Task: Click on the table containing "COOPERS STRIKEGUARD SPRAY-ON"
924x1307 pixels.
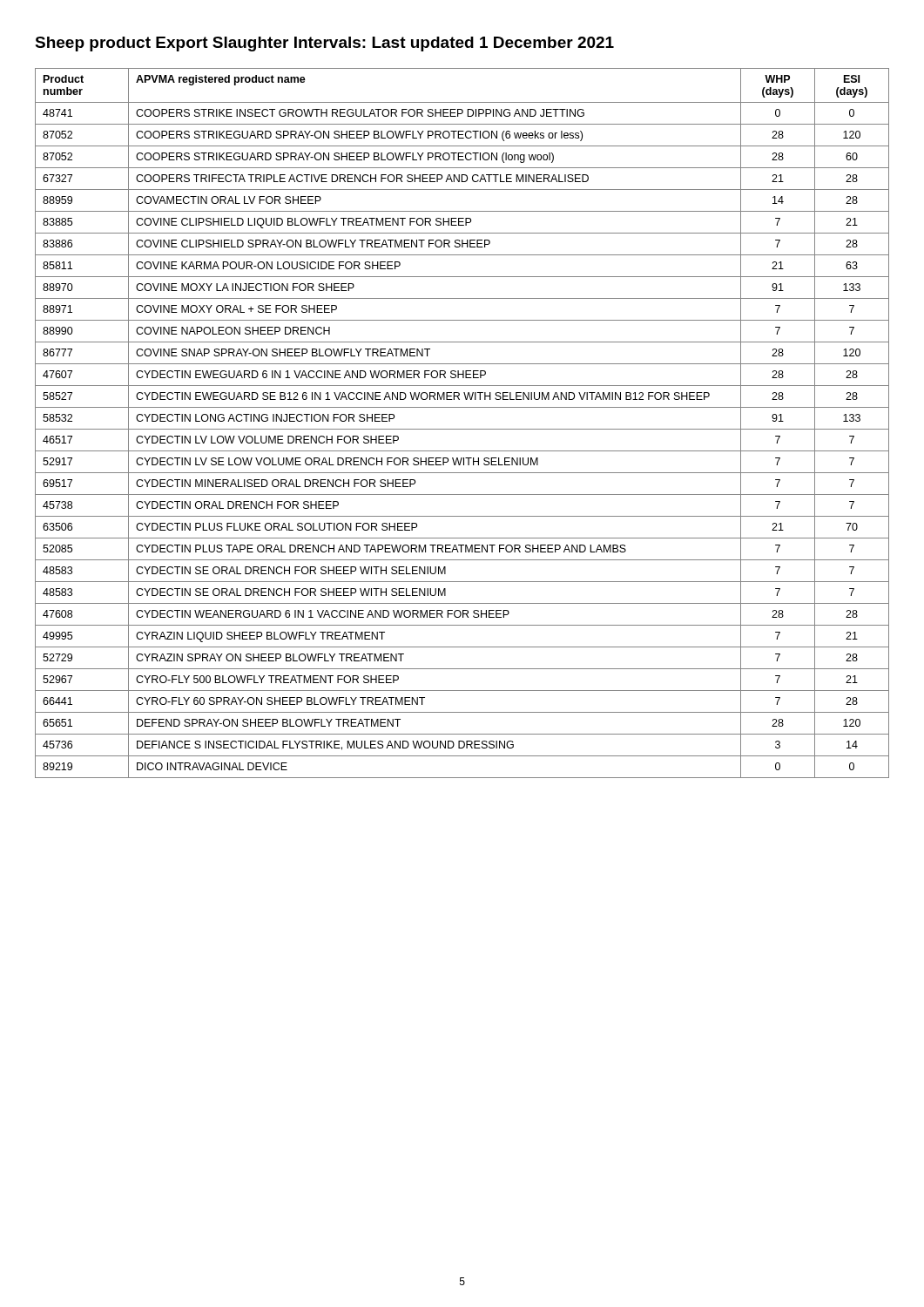Action: (x=462, y=423)
